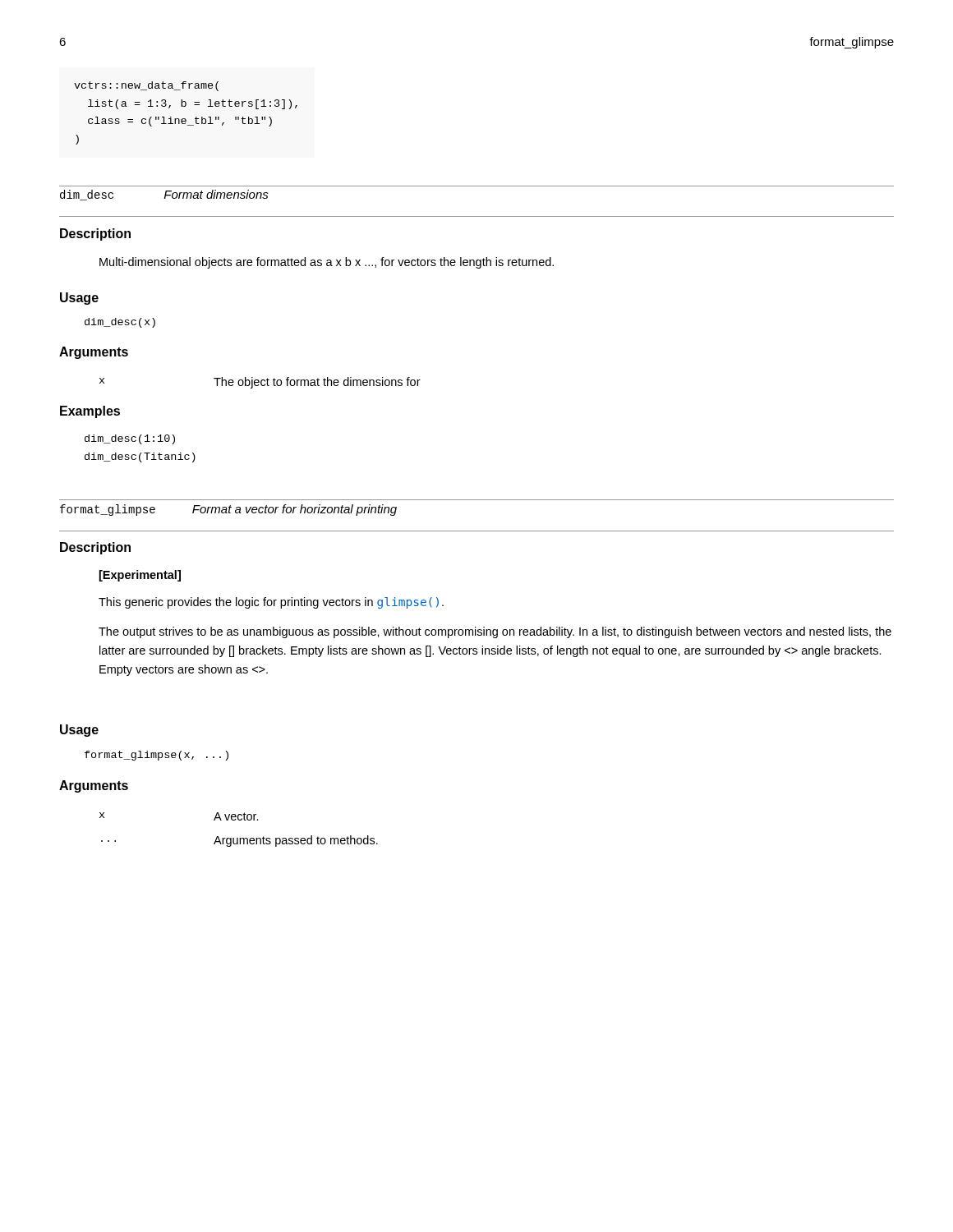Click on the title with the text "format_glimpse Format a vector for horizontal printing"
Screen dimensions: 1232x953
pos(228,509)
